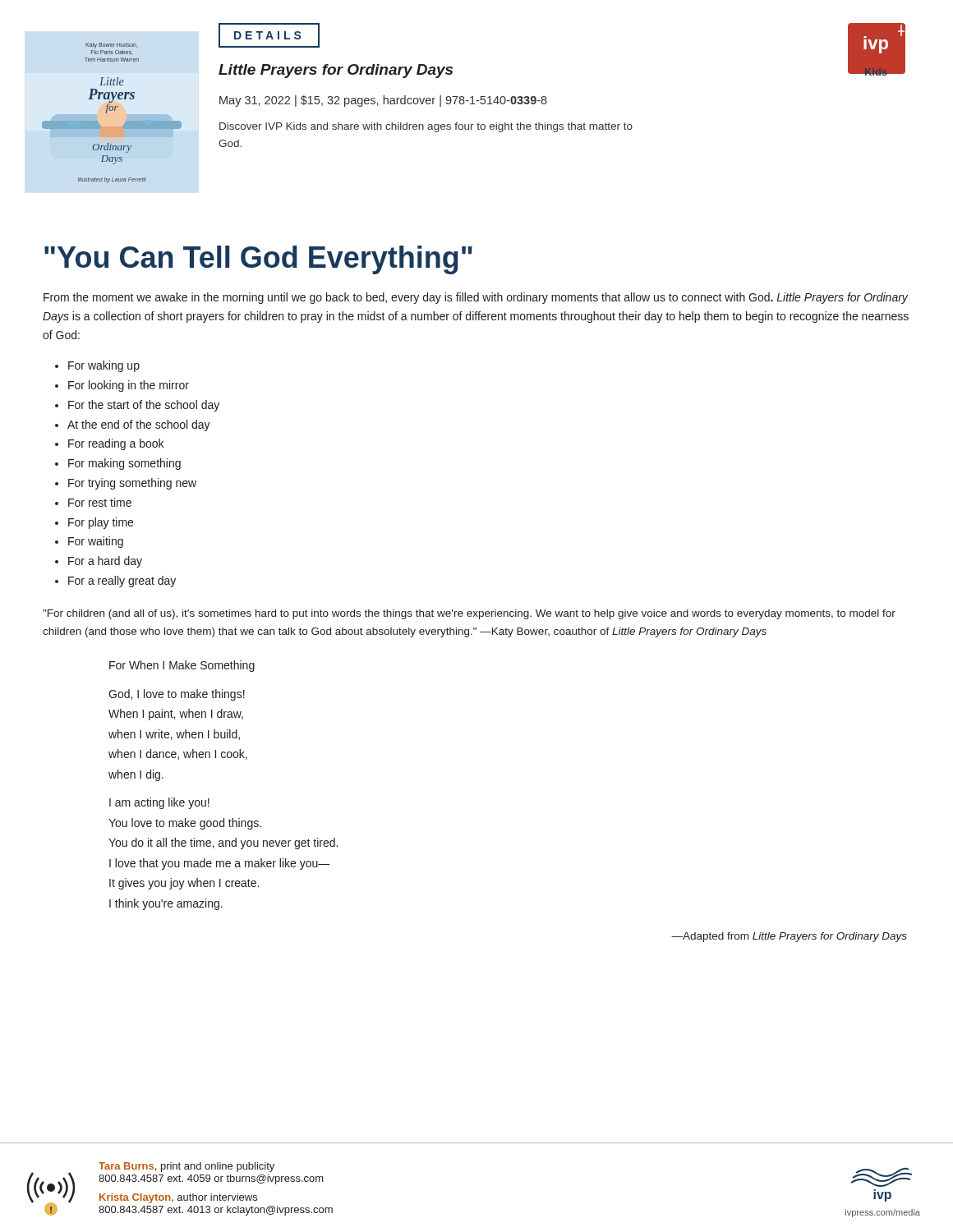Click on the text starting "For When I Make Something God, I love"
Screen dimensions: 1232x953
[182, 666]
